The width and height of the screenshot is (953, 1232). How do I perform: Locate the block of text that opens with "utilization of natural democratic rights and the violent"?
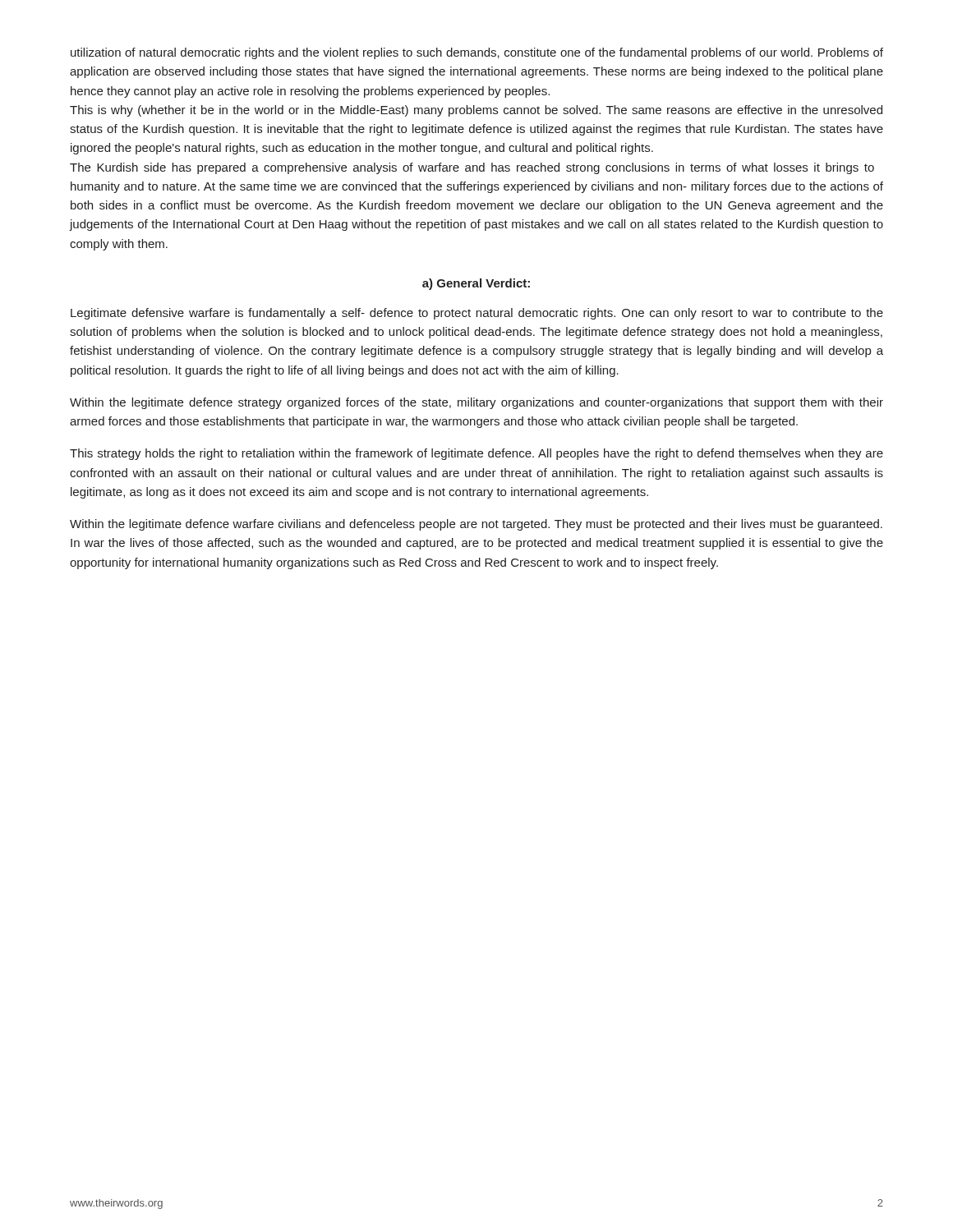(x=476, y=148)
